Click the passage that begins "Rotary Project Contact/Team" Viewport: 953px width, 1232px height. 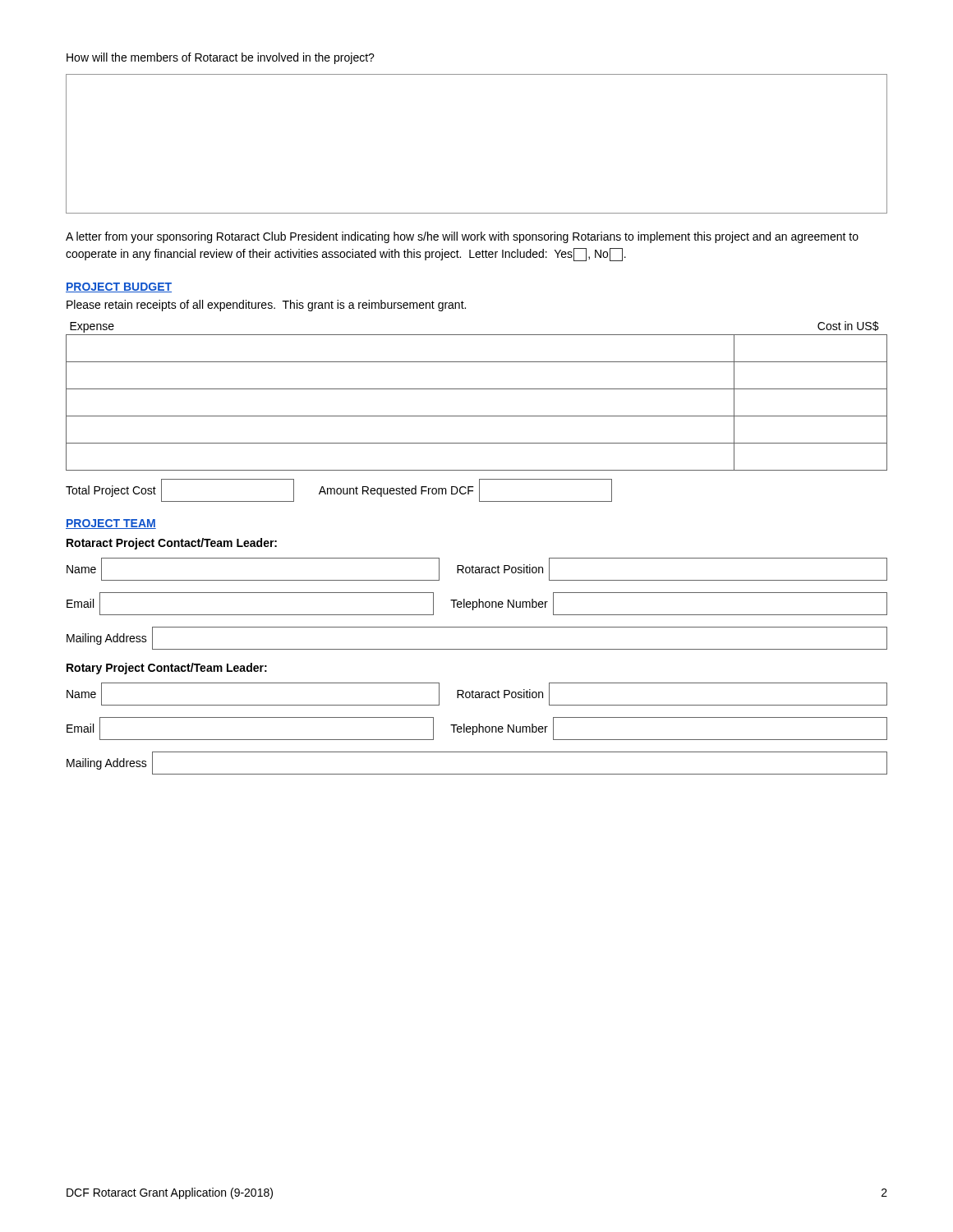pos(167,668)
